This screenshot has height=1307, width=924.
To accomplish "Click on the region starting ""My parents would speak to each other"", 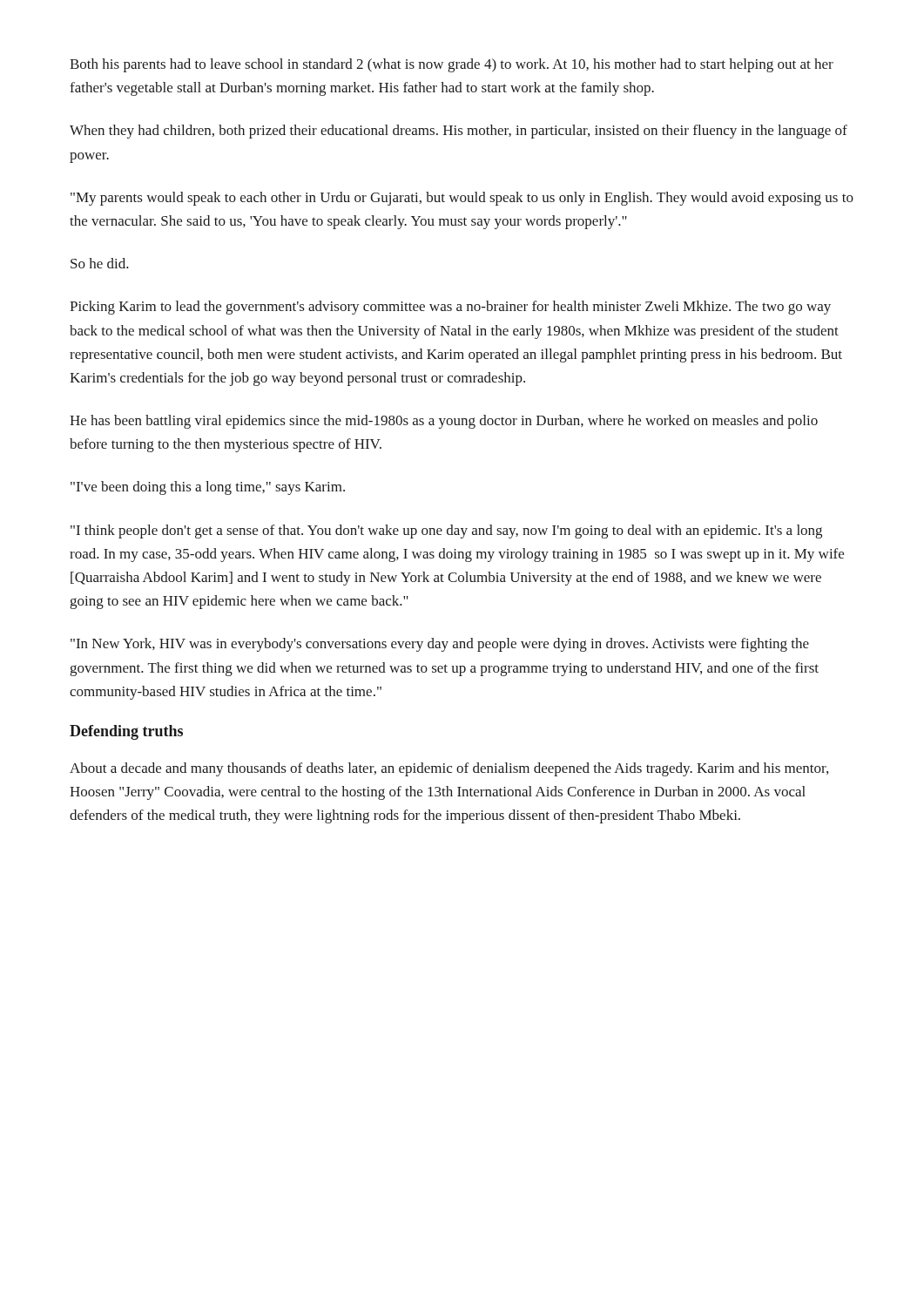I will 462,209.
